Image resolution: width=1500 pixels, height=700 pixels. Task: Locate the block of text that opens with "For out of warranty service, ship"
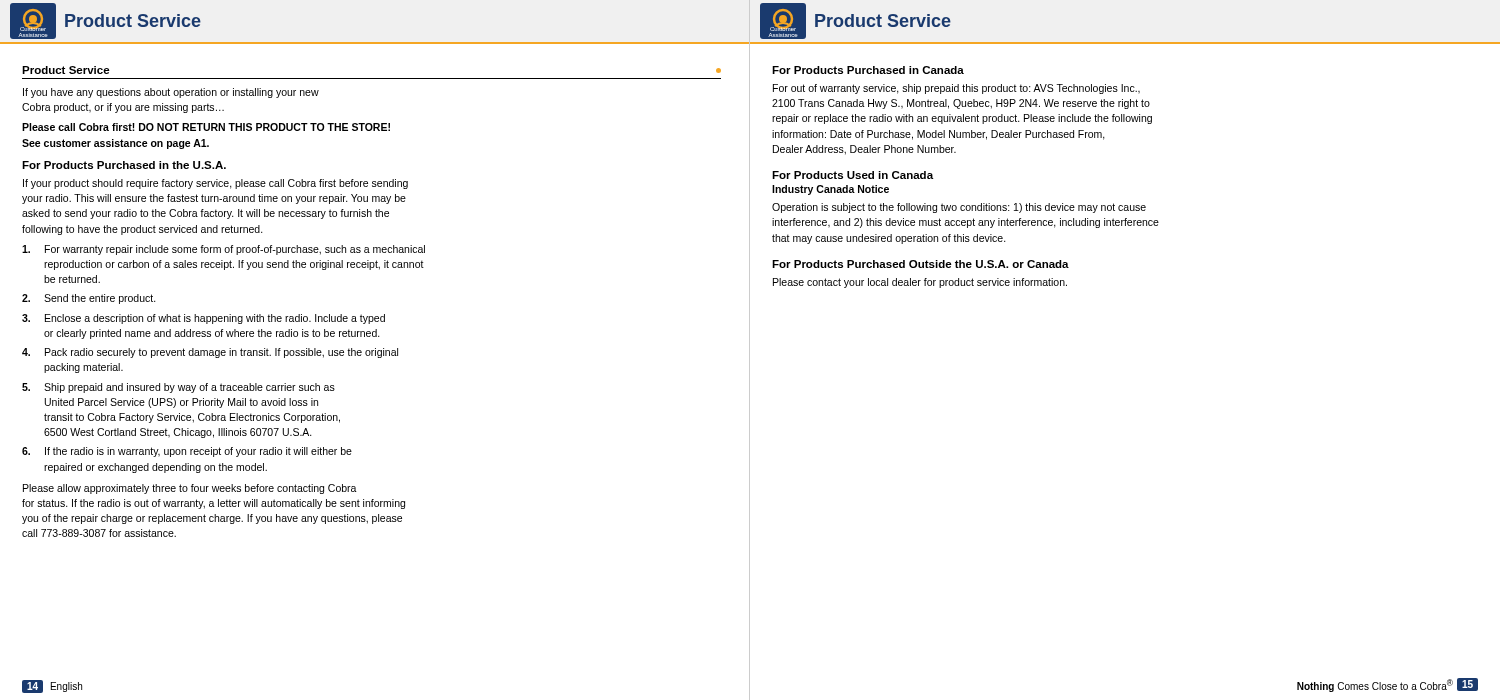[962, 118]
